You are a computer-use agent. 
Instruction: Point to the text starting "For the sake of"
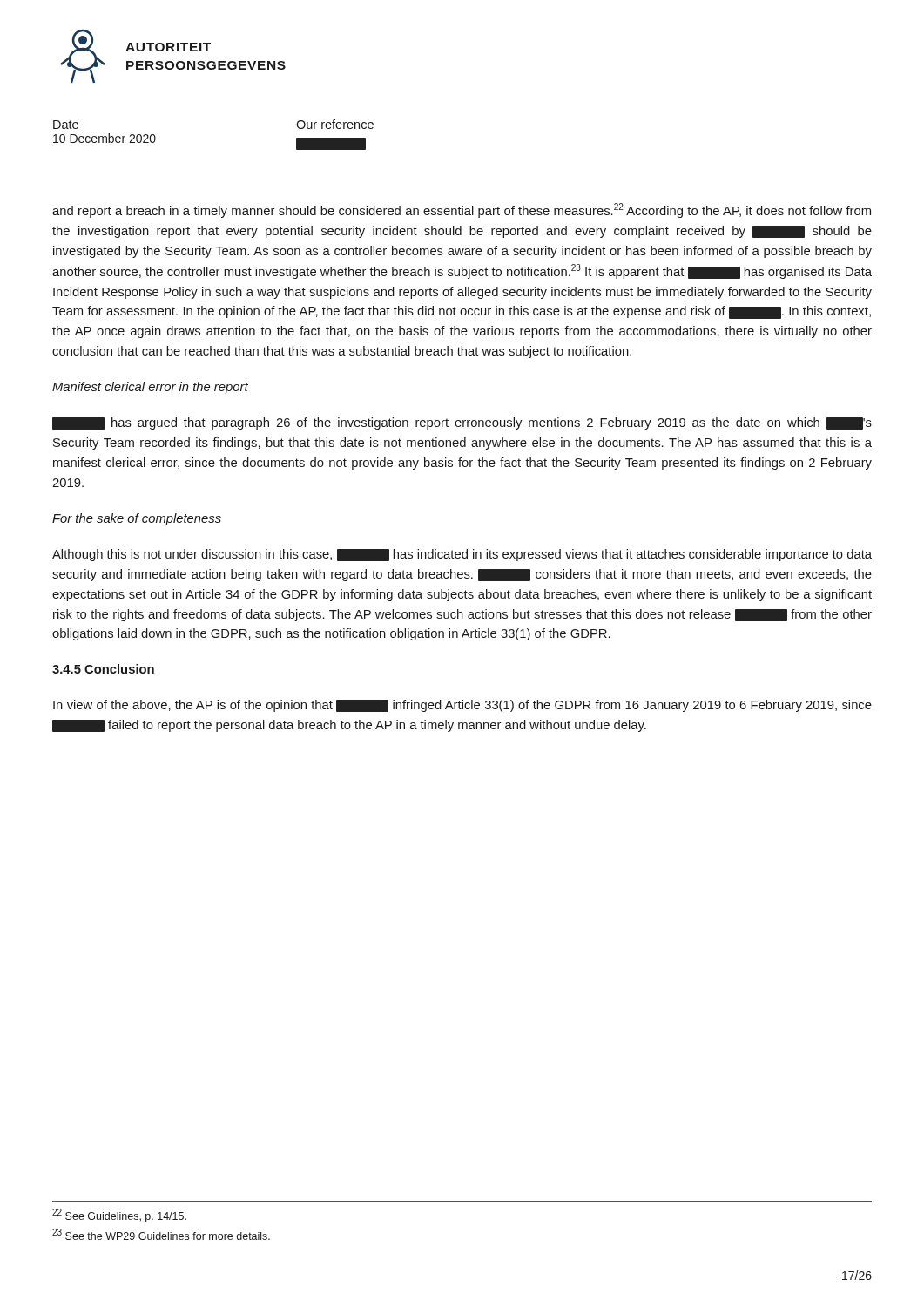[137, 519]
